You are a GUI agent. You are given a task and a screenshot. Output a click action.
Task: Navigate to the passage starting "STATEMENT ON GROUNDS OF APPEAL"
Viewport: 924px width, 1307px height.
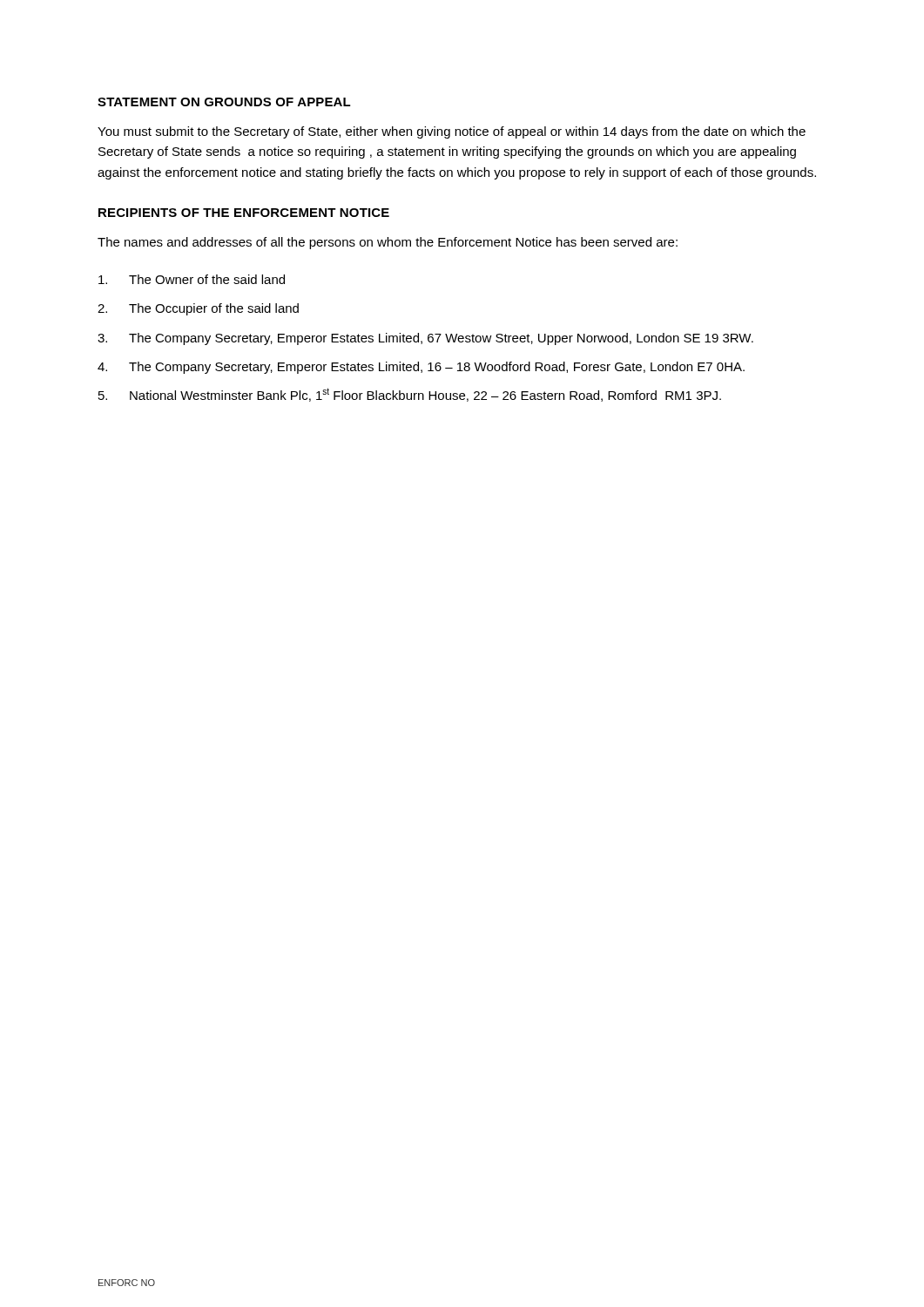[x=224, y=101]
